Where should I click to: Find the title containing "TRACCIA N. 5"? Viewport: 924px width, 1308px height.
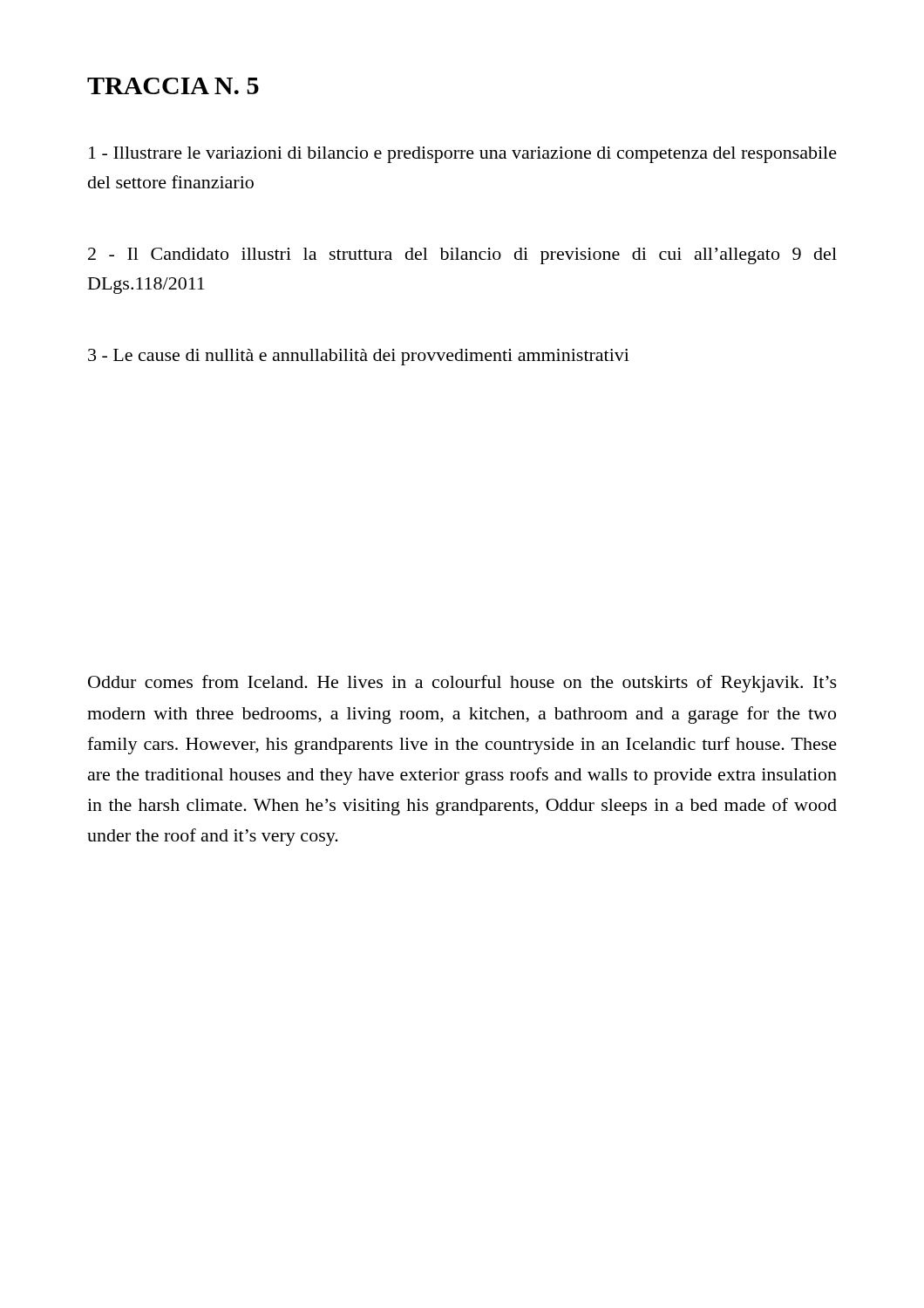[x=173, y=85]
